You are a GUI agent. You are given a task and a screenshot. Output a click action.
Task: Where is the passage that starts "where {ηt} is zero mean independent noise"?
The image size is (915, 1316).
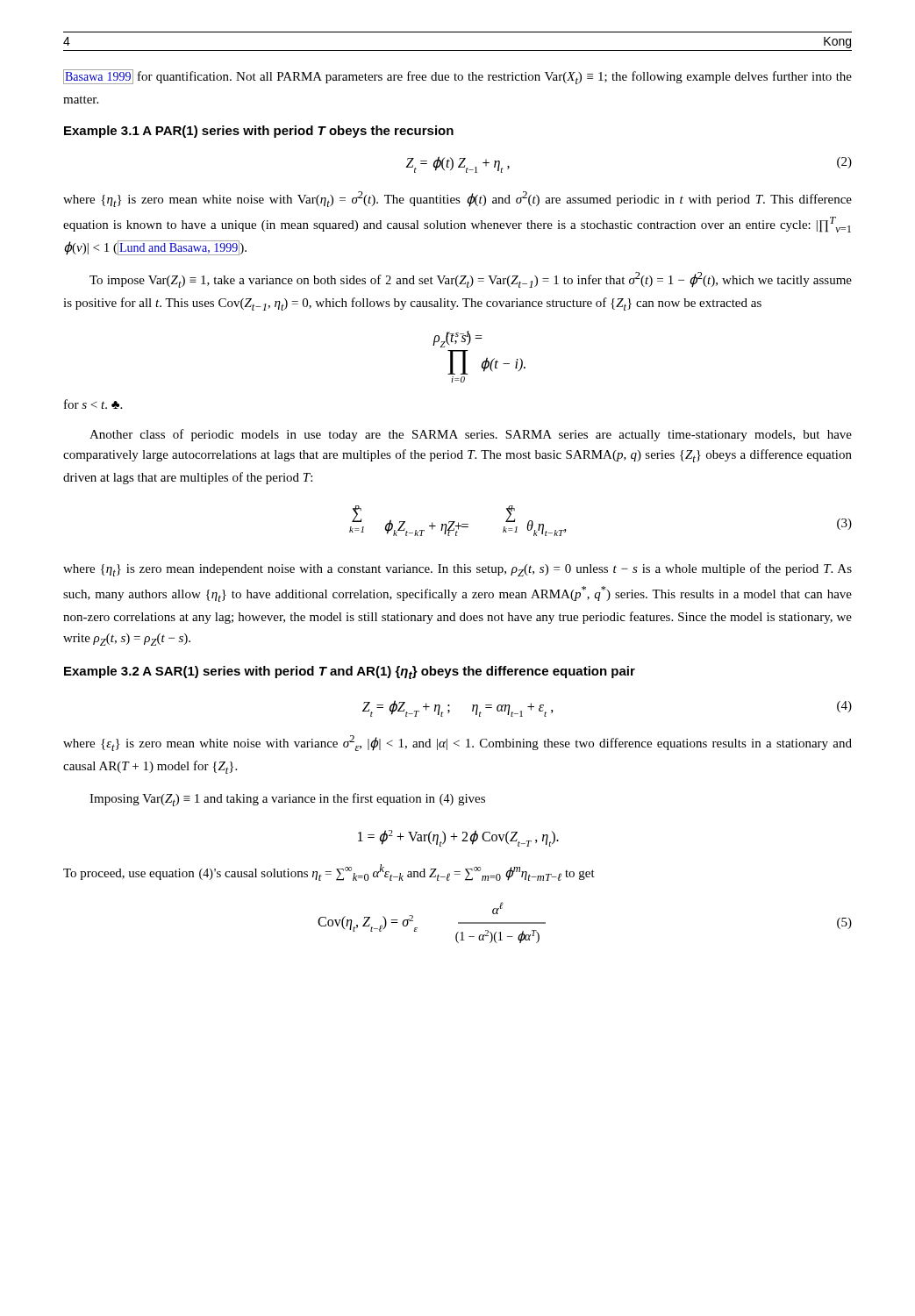tap(458, 605)
